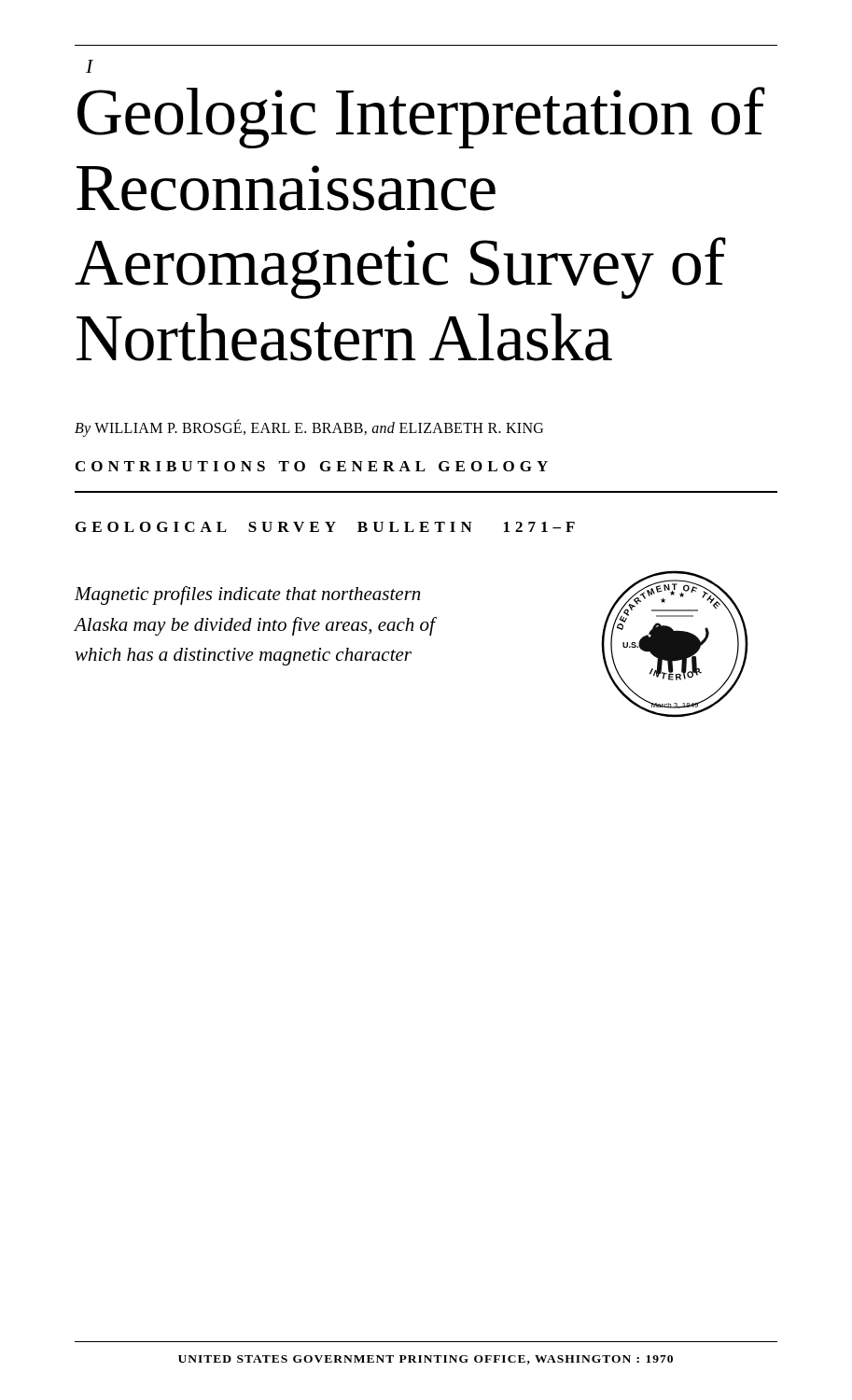852x1400 pixels.
Task: Find the logo
Action: 675,644
